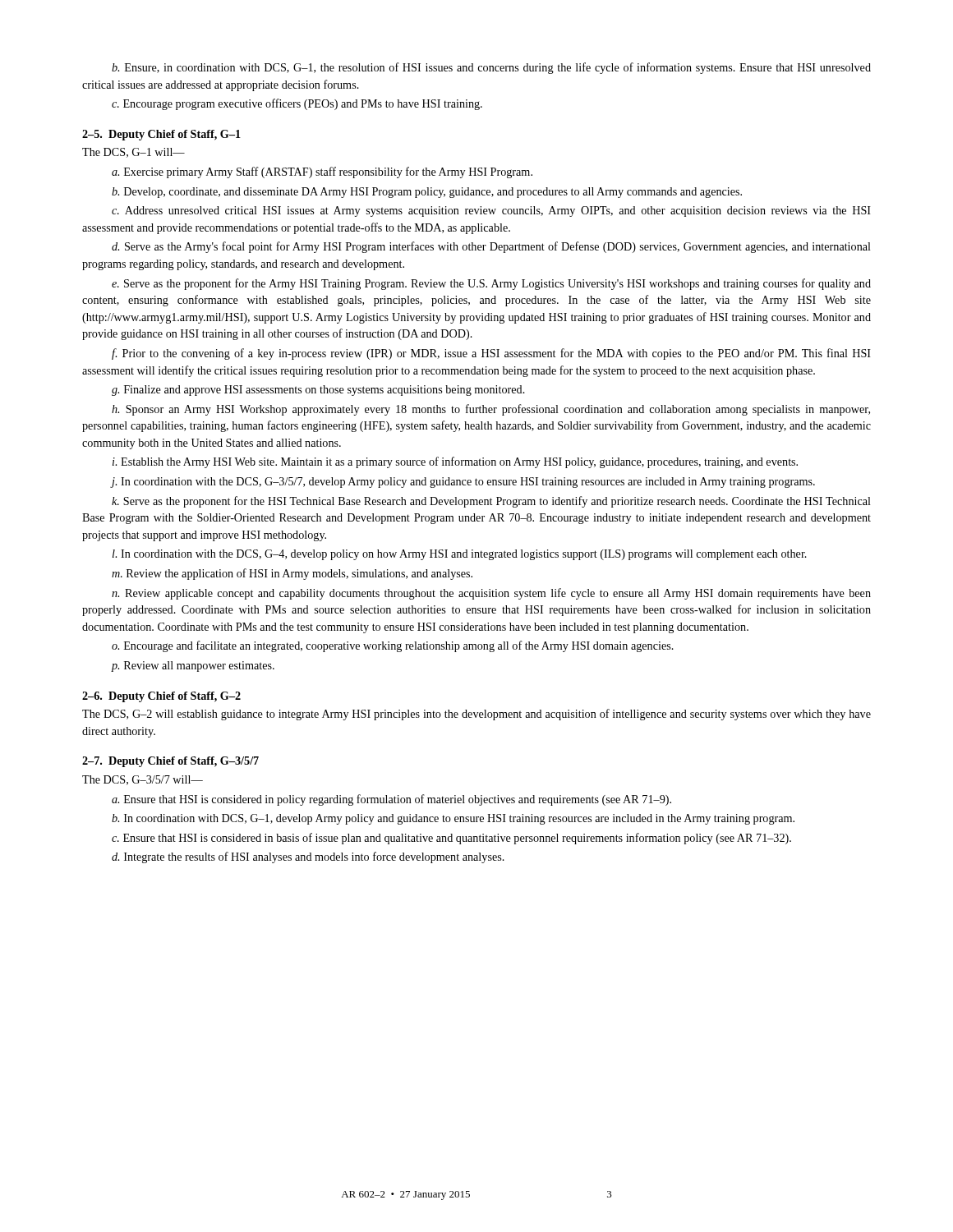Point to the element starting "o. Encourage and facilitate an integrated, cooperative"
The height and width of the screenshot is (1232, 953).
476,646
